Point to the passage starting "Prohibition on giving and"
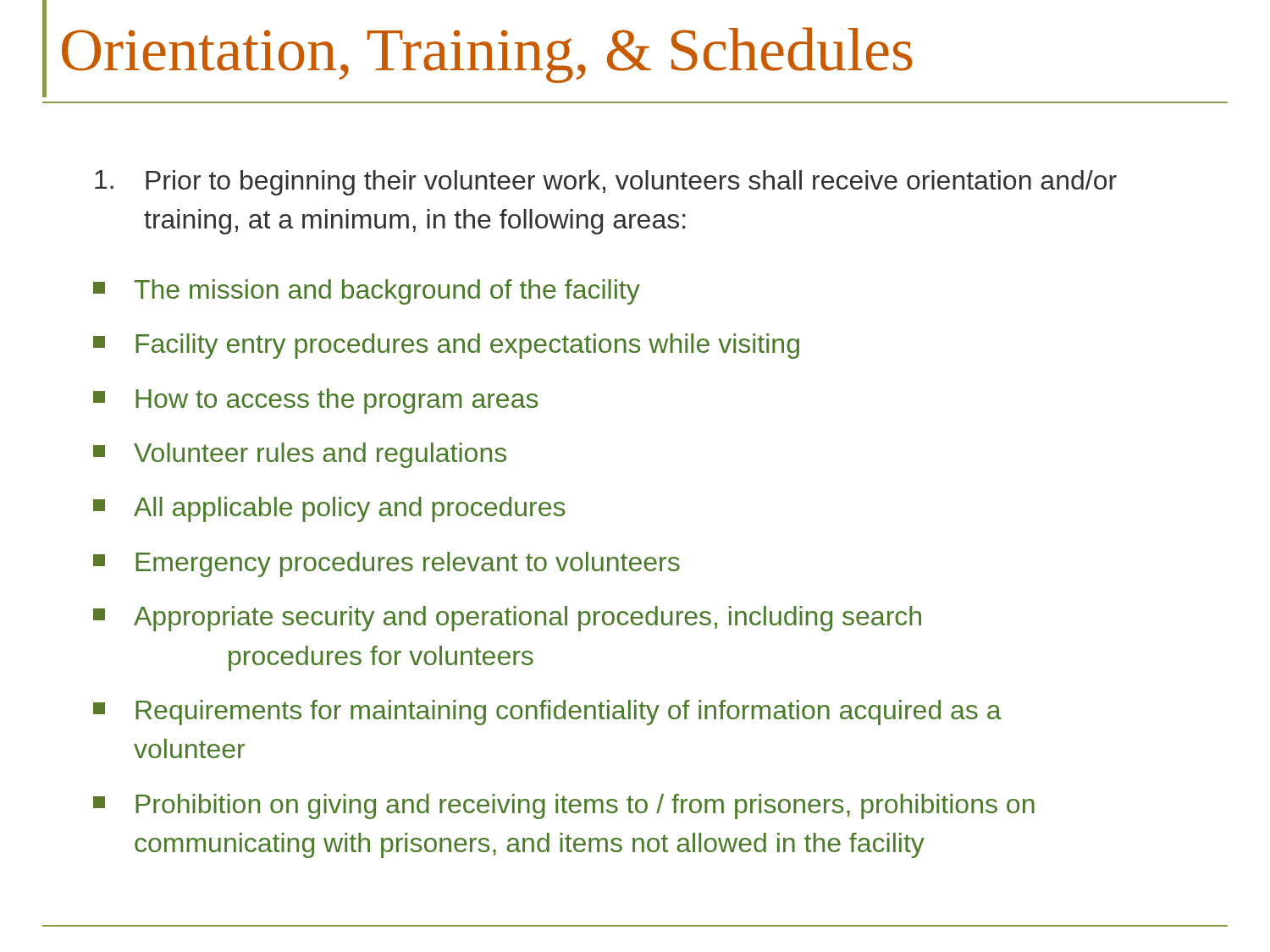This screenshot has width=1270, height=952. (x=564, y=823)
